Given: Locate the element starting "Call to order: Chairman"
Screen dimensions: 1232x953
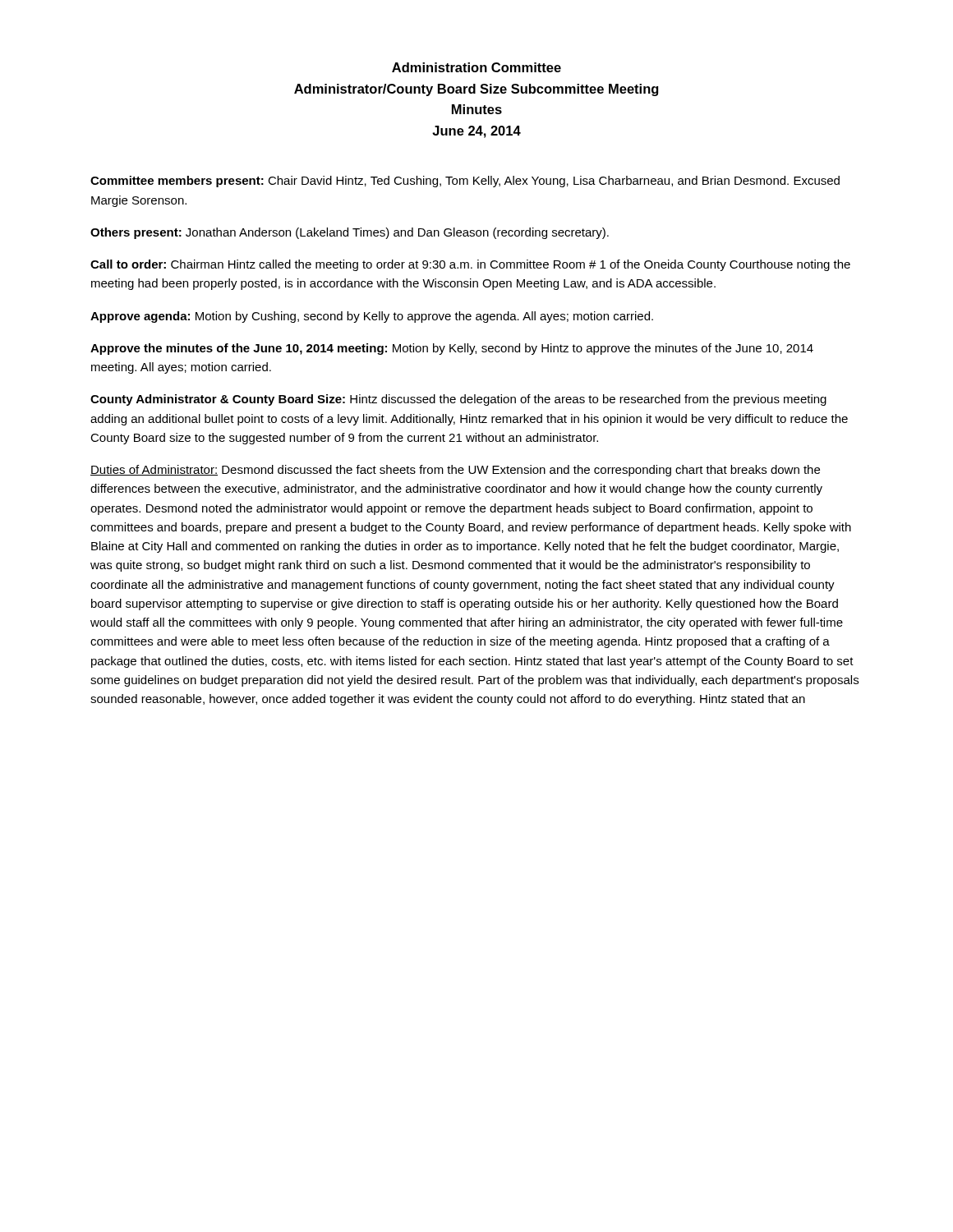Looking at the screenshot, I should [x=476, y=274].
